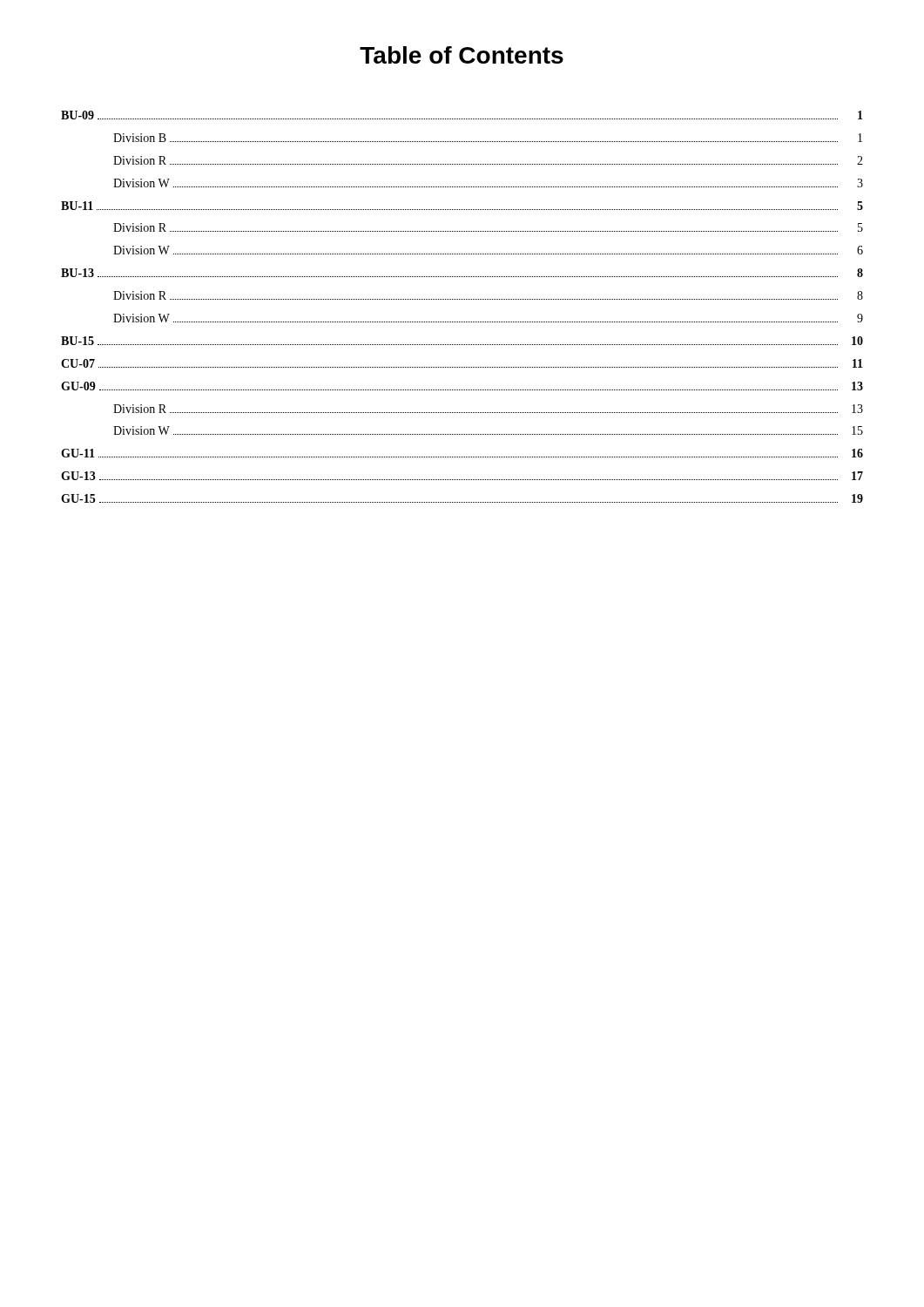Locate the passage starting "CU-07 11"
The image size is (924, 1307).
(462, 364)
